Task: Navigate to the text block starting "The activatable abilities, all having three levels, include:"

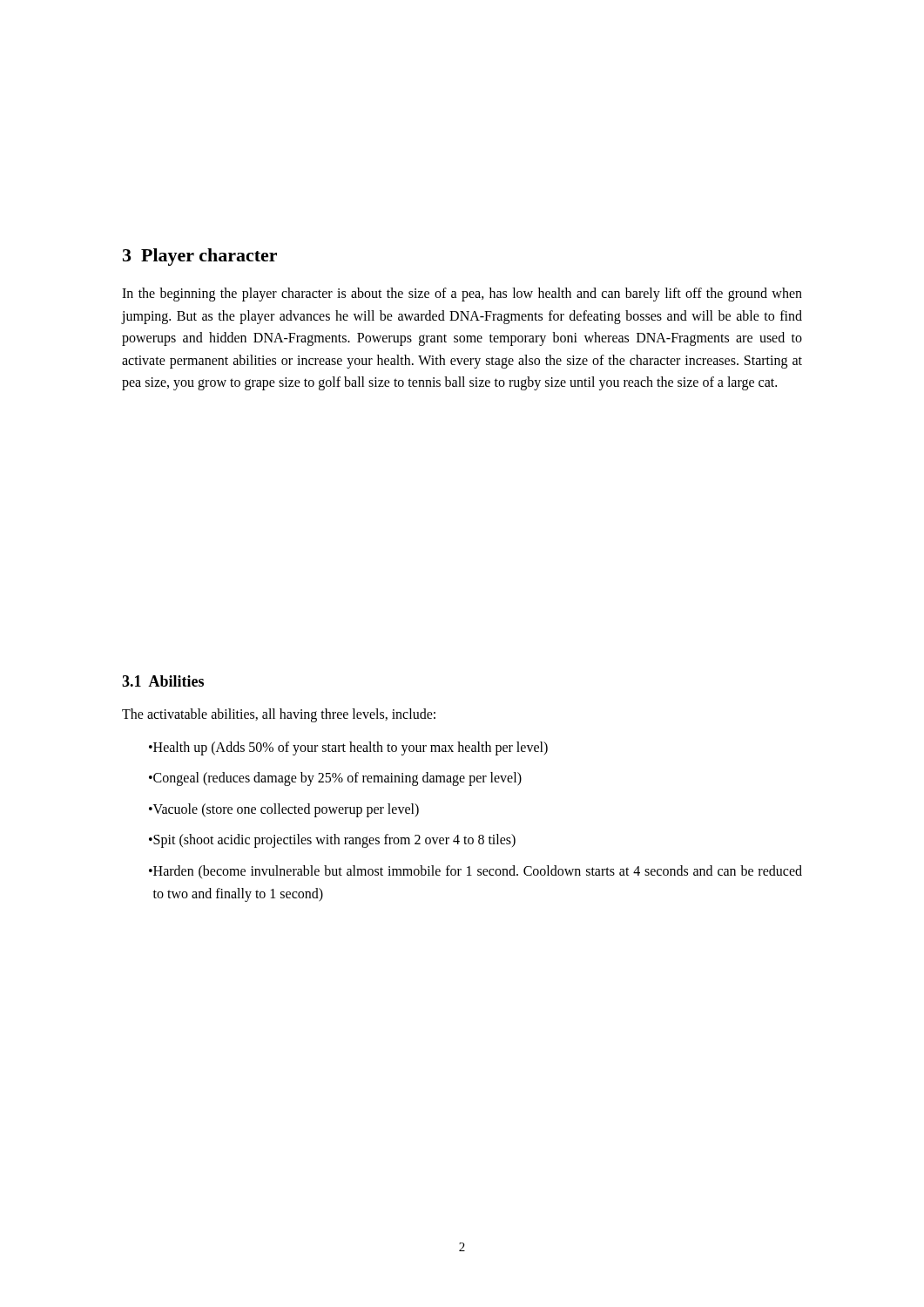Action: click(279, 714)
